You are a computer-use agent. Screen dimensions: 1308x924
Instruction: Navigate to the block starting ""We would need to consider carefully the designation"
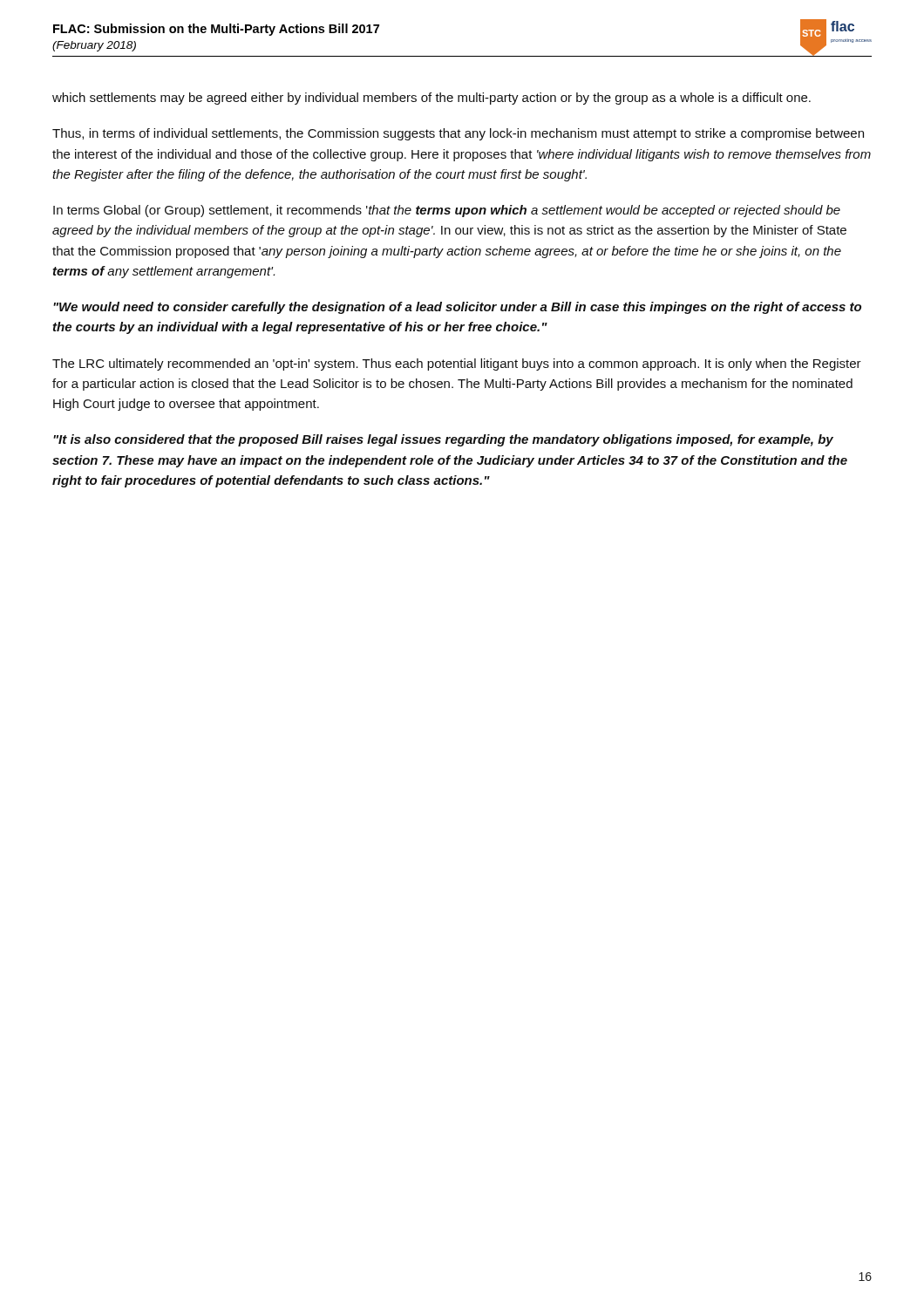(x=457, y=317)
